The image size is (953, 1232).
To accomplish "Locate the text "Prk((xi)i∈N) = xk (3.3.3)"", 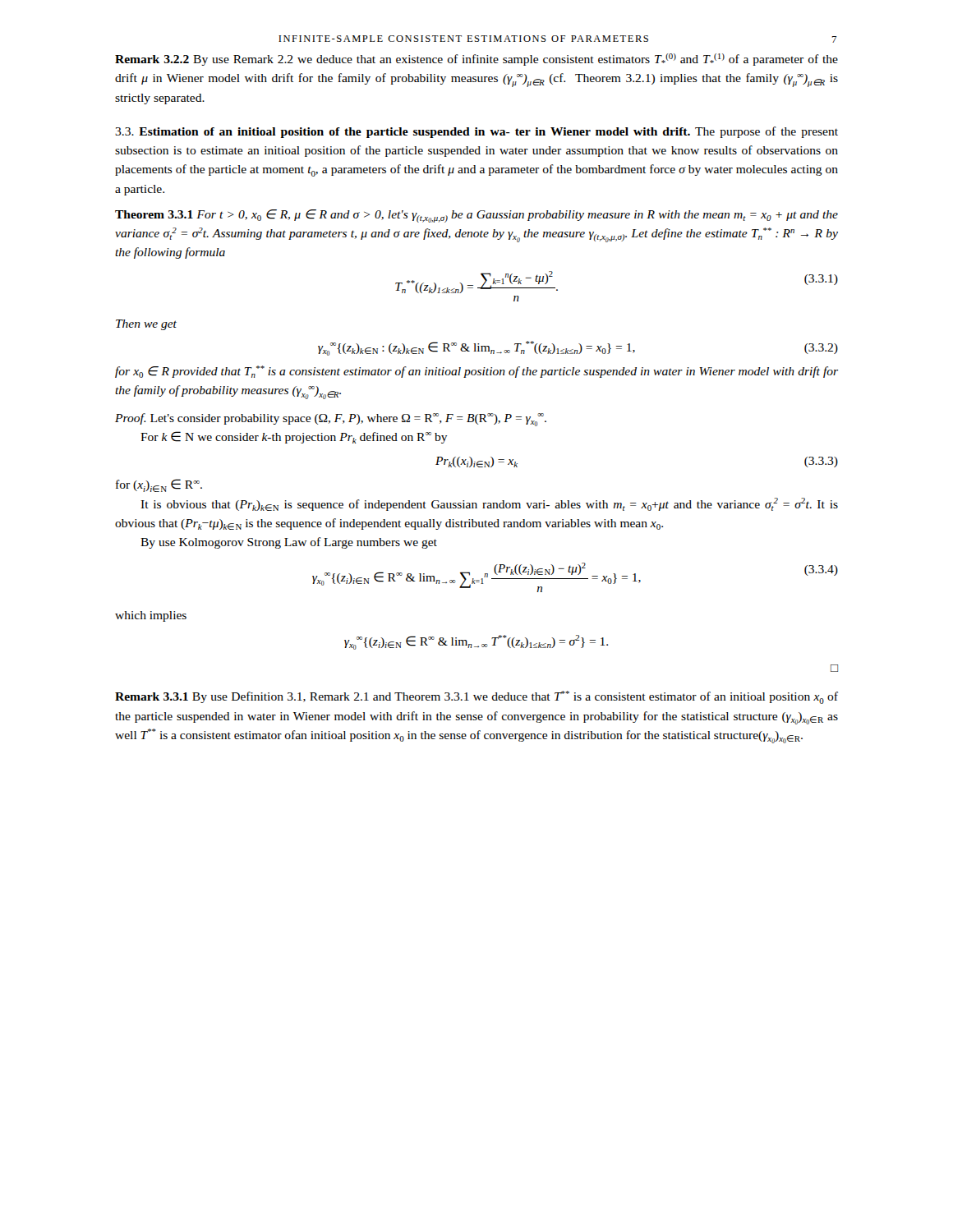I will click(474, 462).
